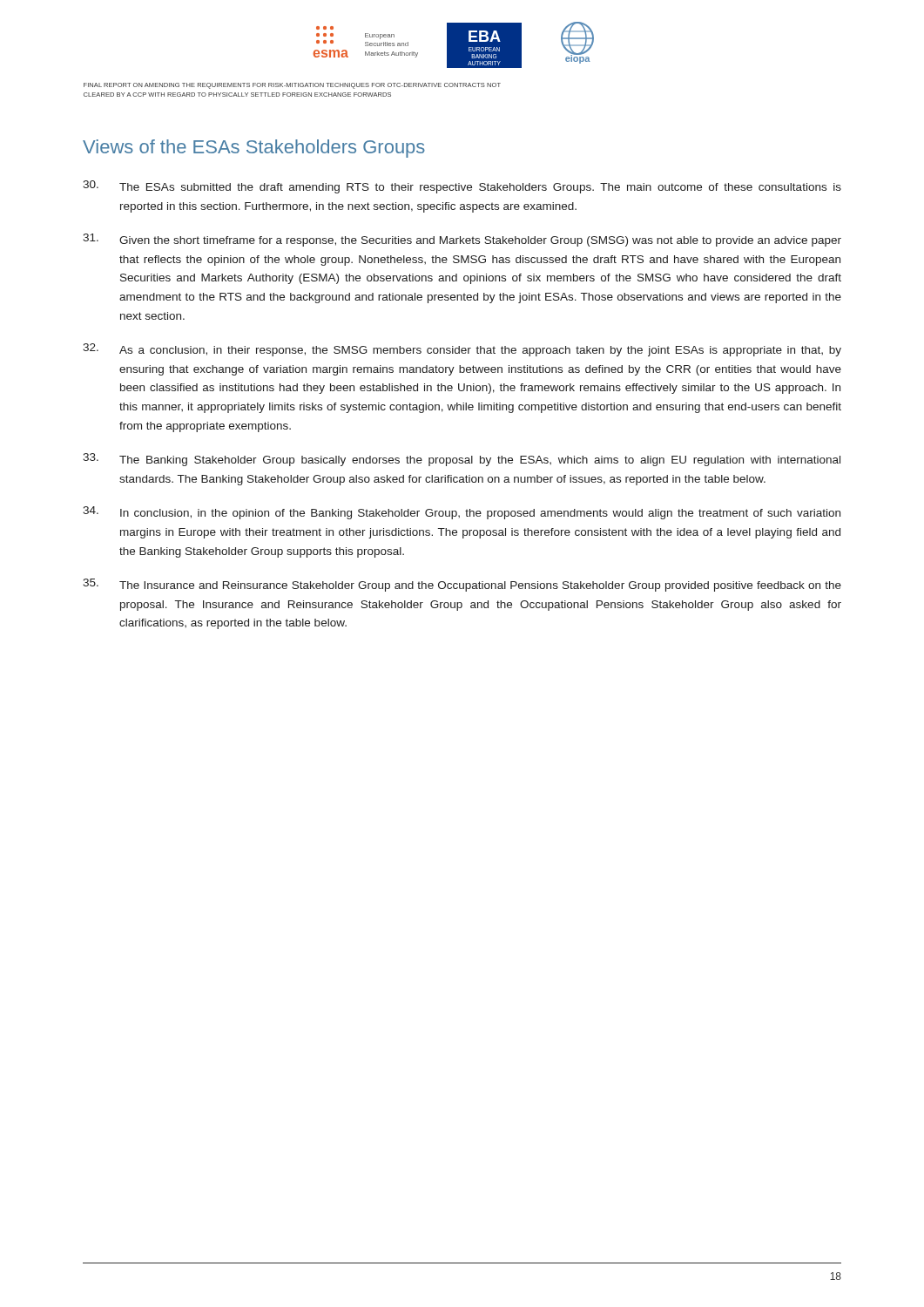Viewport: 924px width, 1307px height.
Task: Where is the passage that starts "35. The Insurance and Reinsurance Stakeholder Group and"?
Action: point(462,604)
